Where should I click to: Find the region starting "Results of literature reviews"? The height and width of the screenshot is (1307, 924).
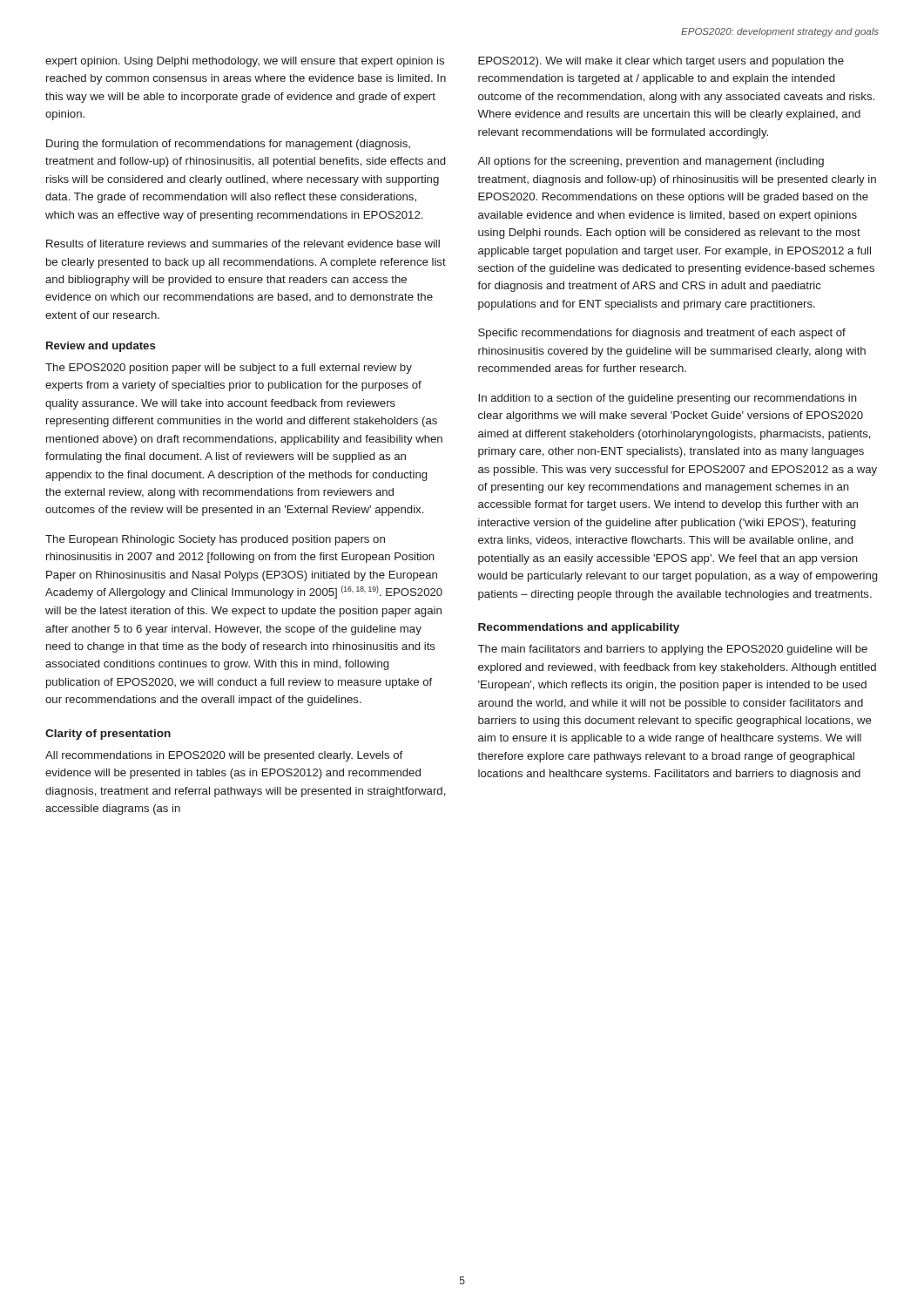tap(245, 279)
